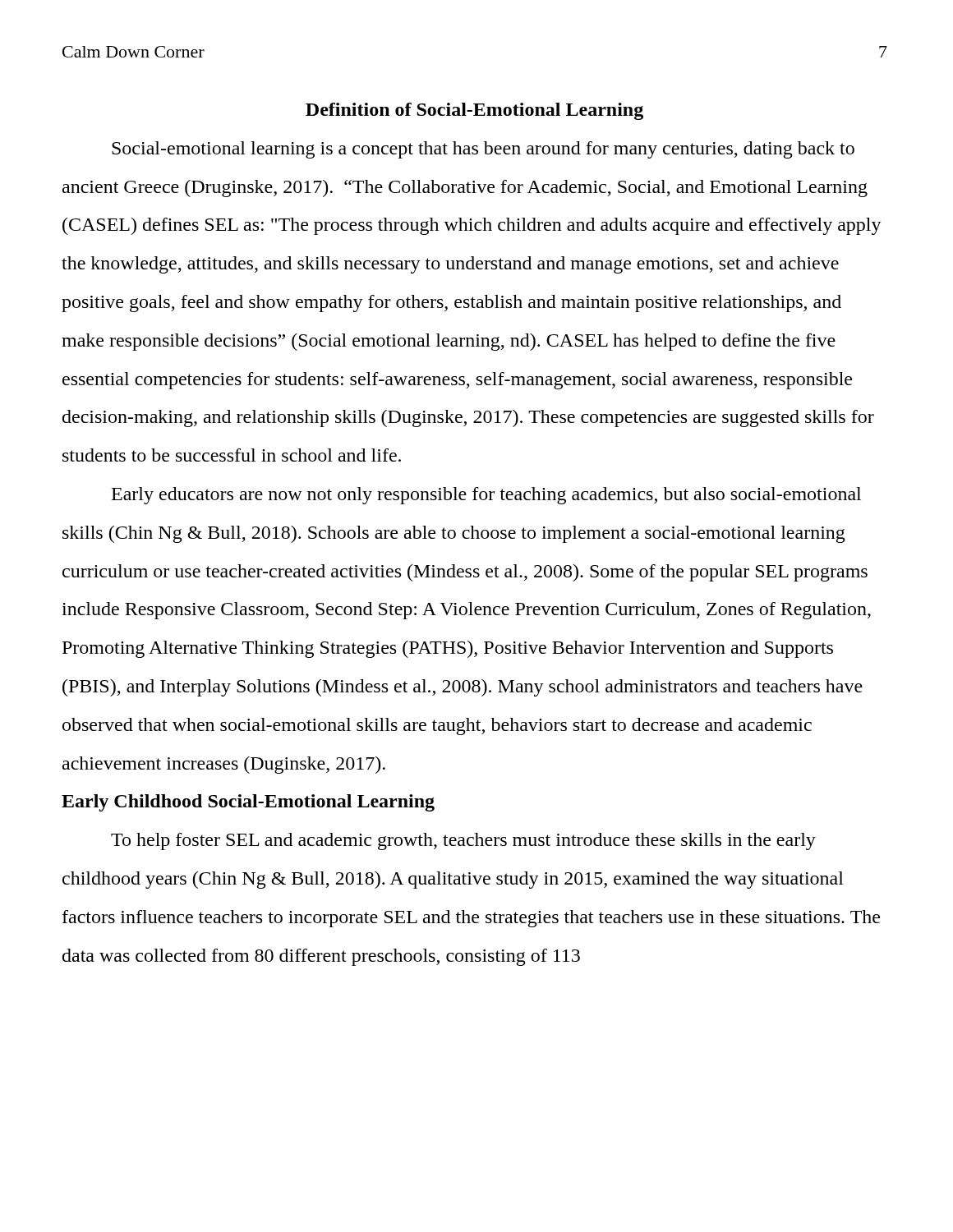The height and width of the screenshot is (1232, 953).
Task: Locate the section header that says "Definition of Social-Emotional Learning"
Action: tap(474, 109)
